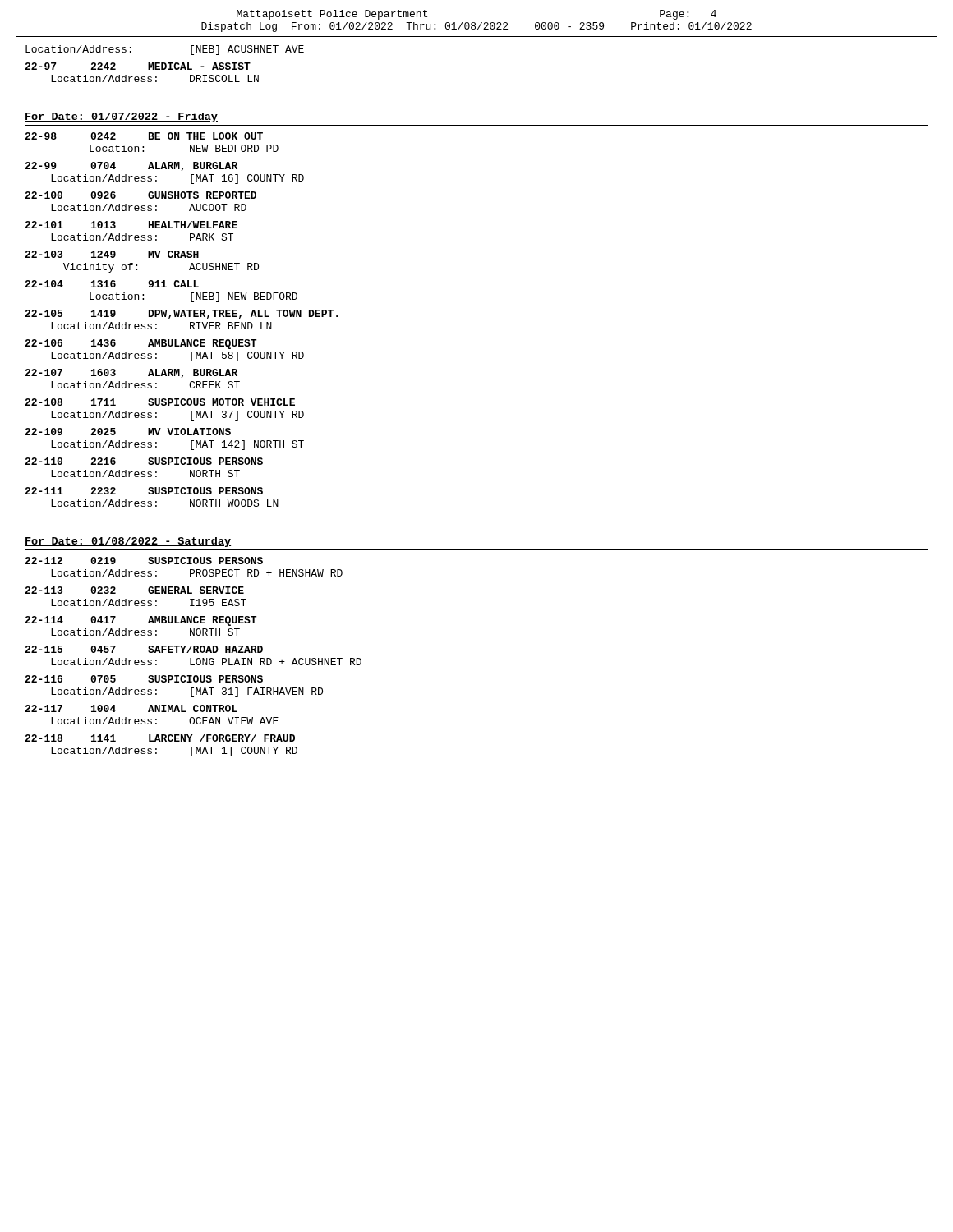Select the text block that reads "22-110 2216 SUSPICIOUS PERSONS Location/Address: NORTH"
Screen dimensions: 1232x953
point(47,461)
